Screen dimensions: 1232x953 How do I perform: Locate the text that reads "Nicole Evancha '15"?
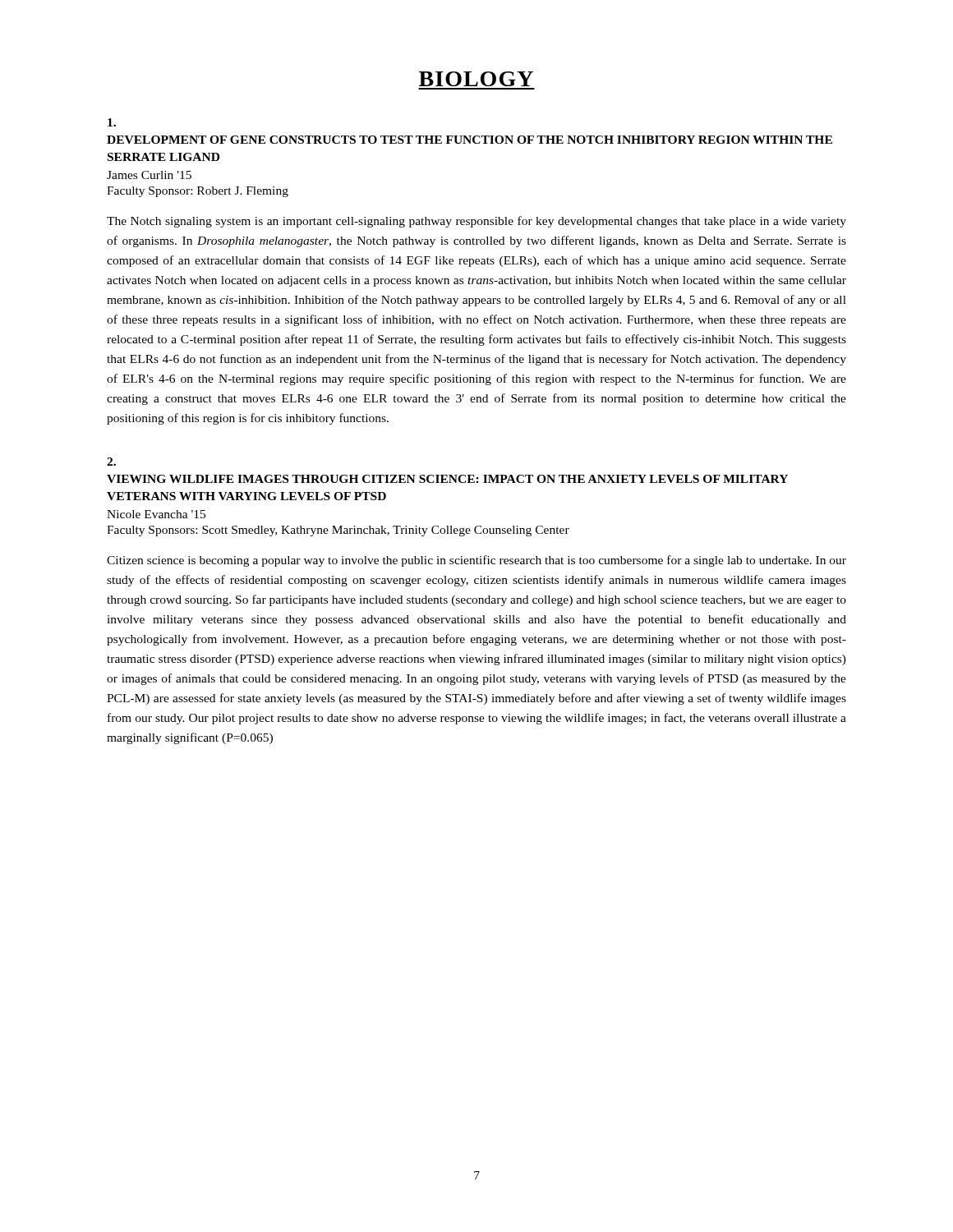pos(156,514)
